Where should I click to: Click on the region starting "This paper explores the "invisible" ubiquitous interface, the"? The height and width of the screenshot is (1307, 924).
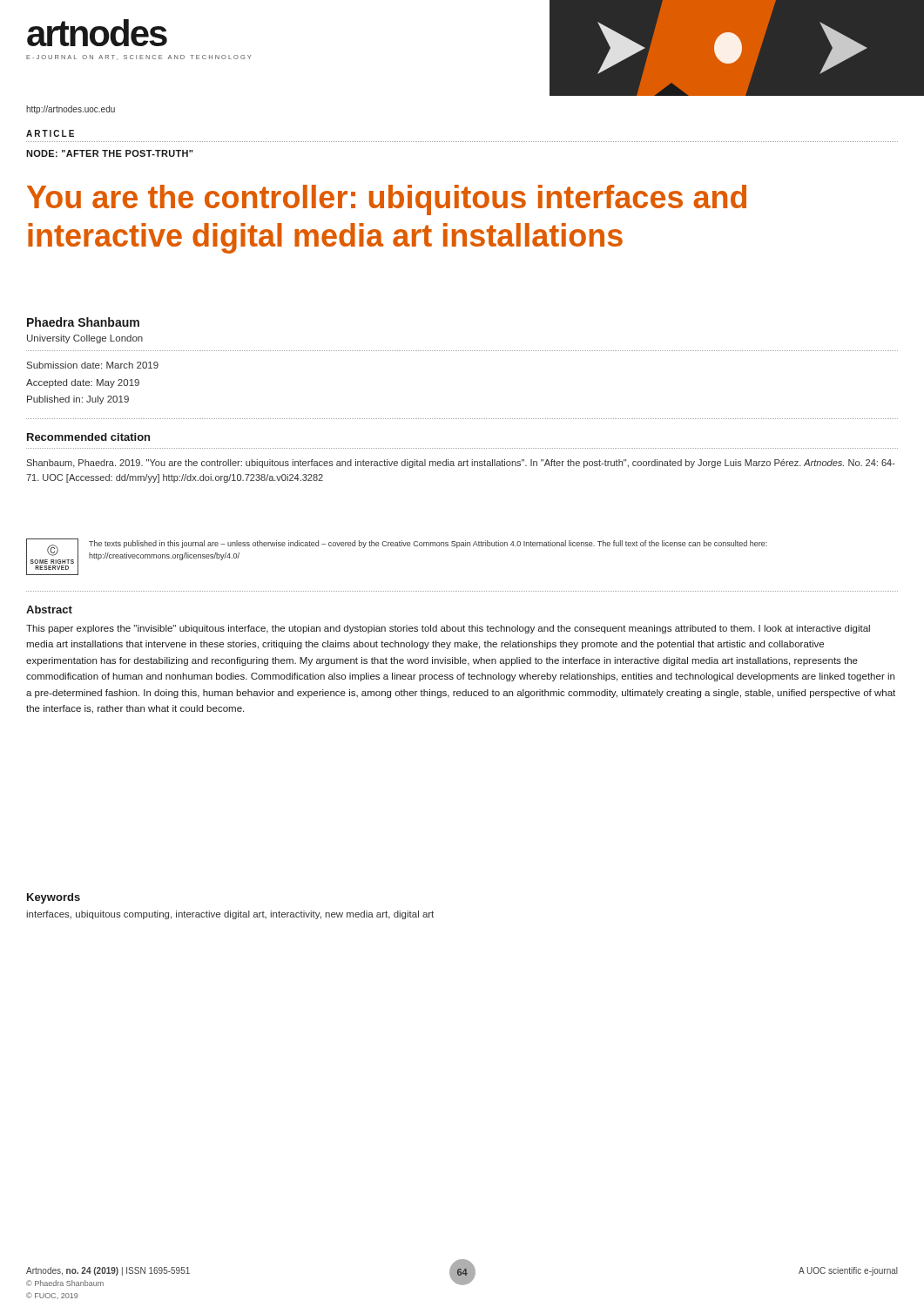(461, 668)
